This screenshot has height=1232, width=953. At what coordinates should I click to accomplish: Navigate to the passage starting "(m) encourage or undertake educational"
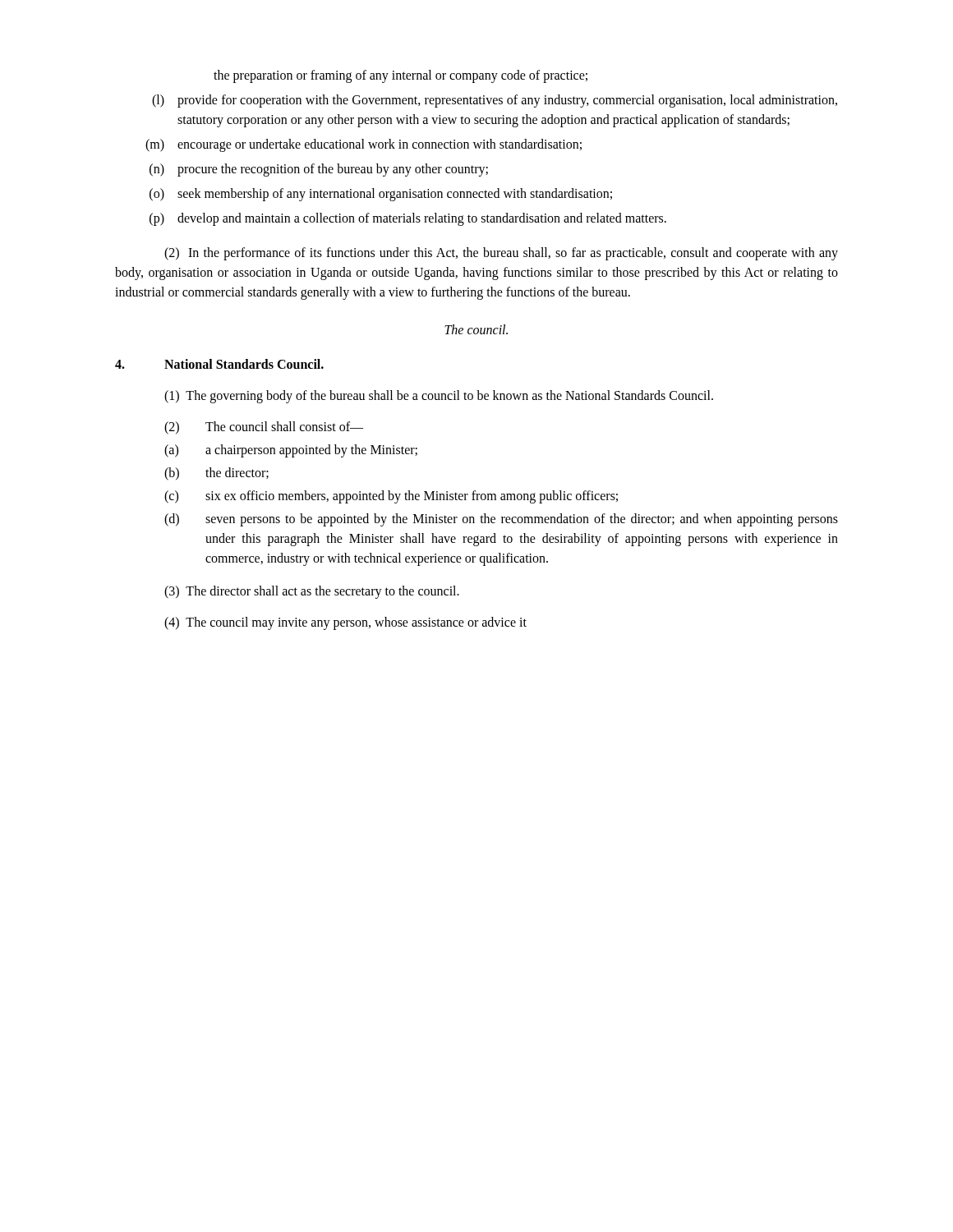point(476,145)
